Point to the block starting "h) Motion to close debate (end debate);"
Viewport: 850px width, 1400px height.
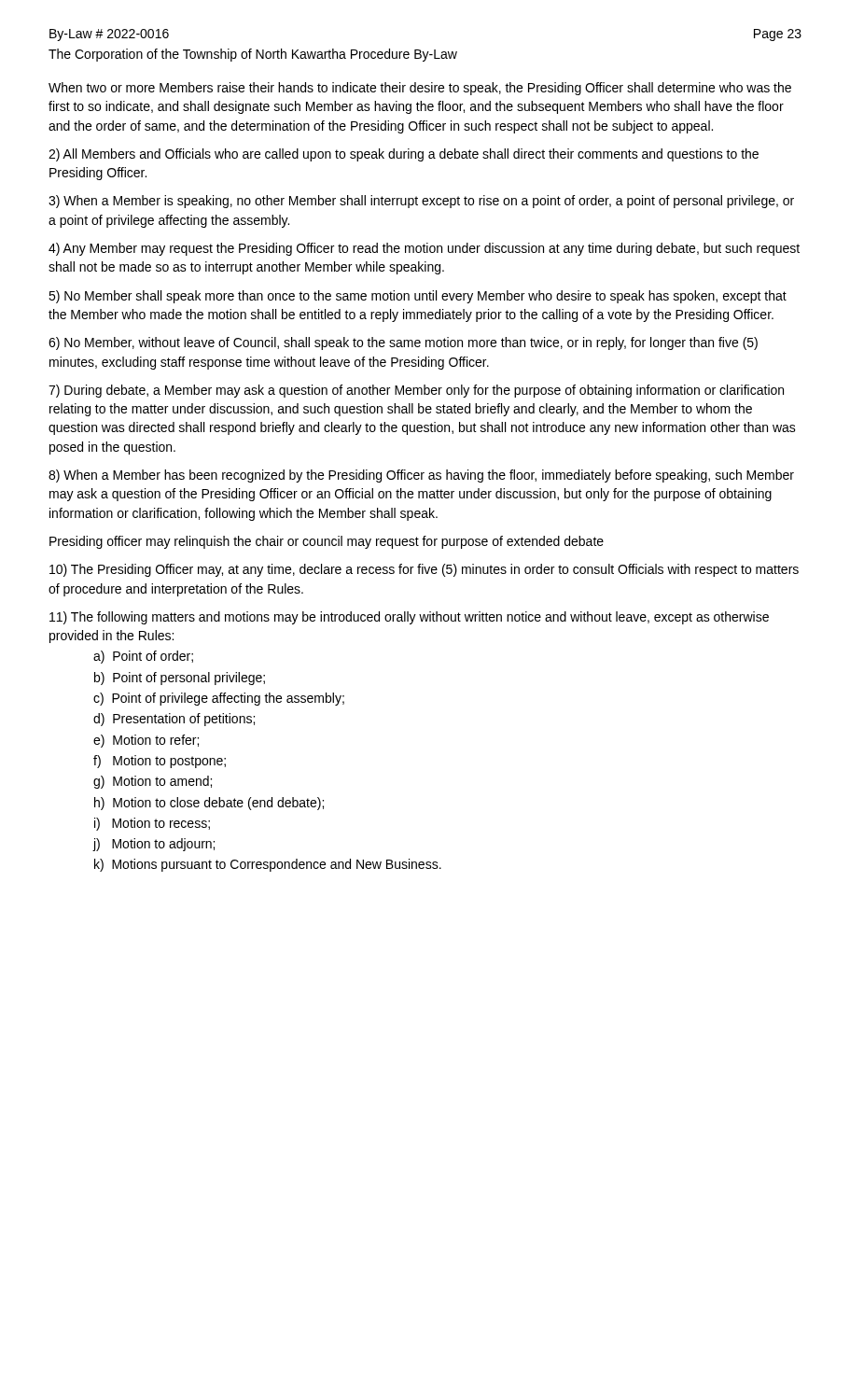209,802
